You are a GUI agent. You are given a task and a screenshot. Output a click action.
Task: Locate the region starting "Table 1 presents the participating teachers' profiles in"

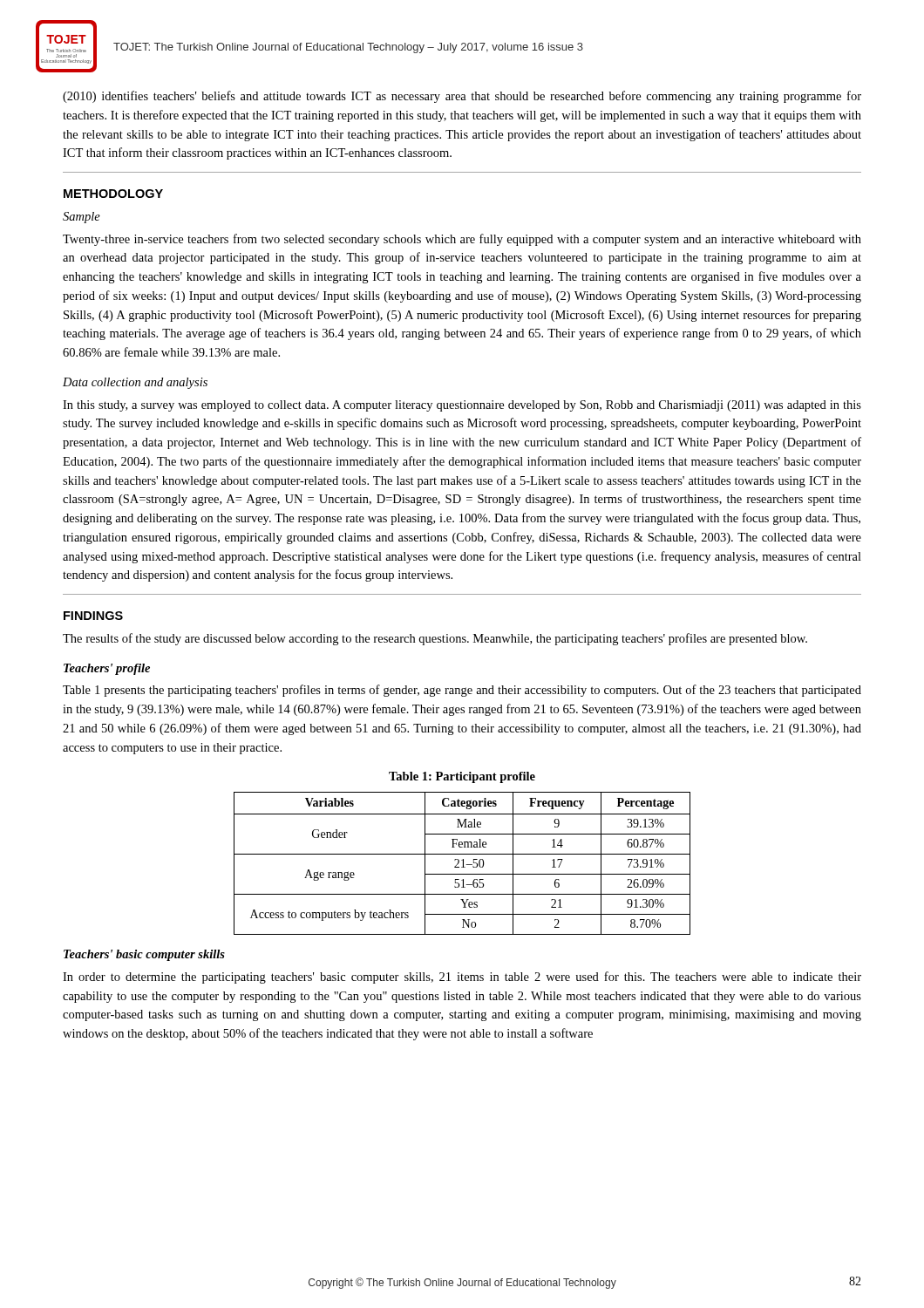[462, 719]
